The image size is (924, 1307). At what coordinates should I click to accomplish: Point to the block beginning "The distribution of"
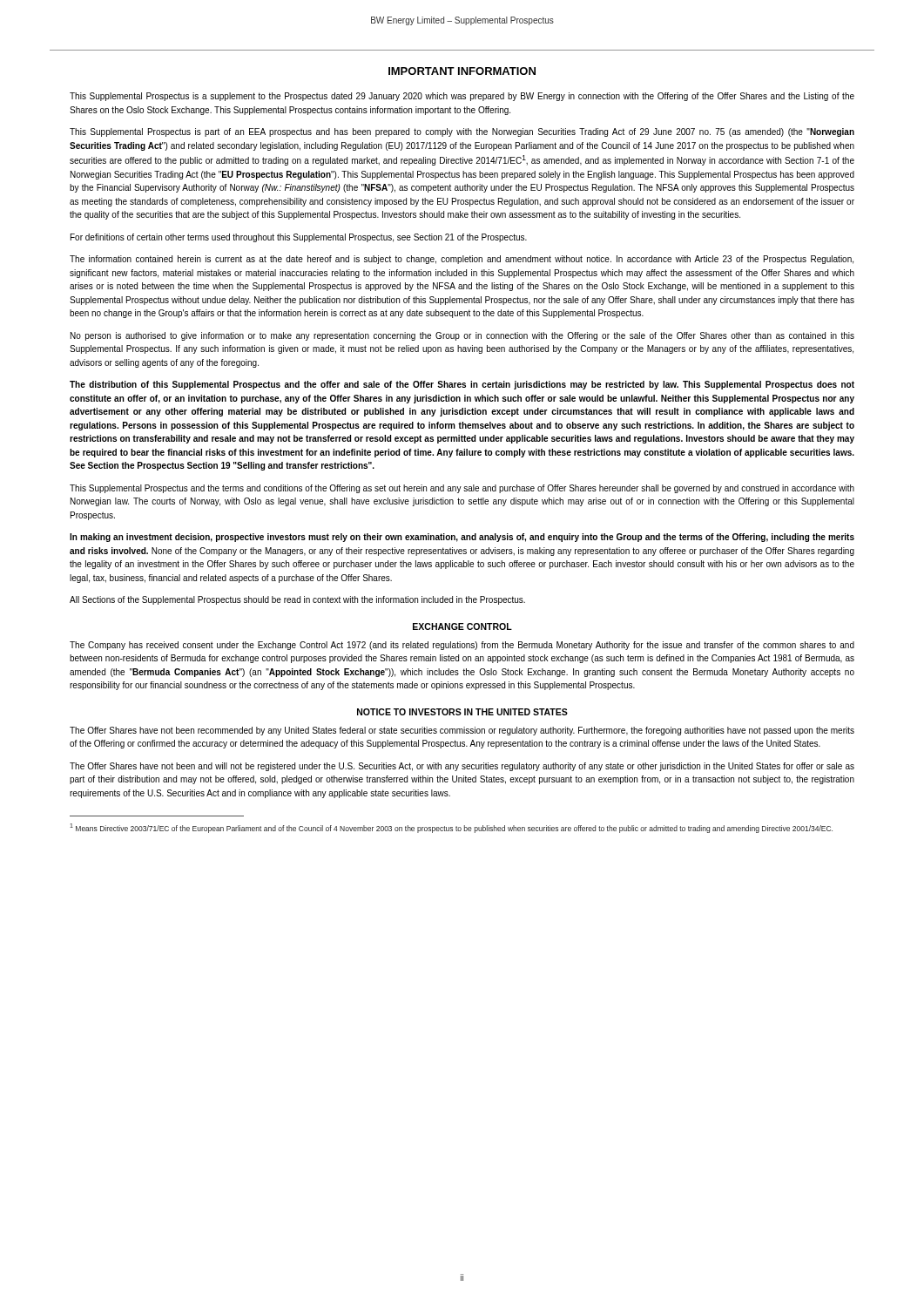(462, 425)
